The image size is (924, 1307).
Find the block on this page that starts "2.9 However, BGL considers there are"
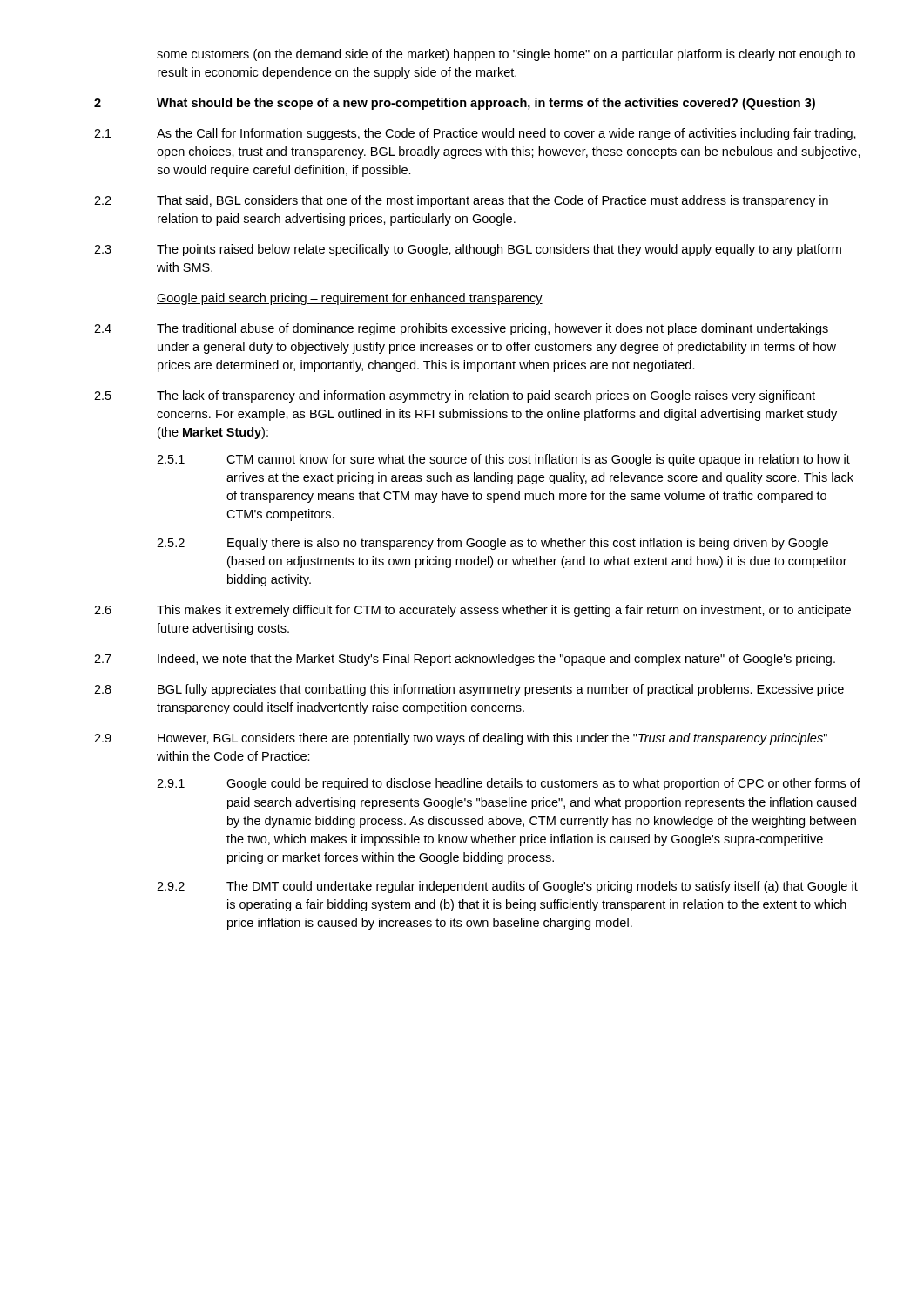coord(478,748)
